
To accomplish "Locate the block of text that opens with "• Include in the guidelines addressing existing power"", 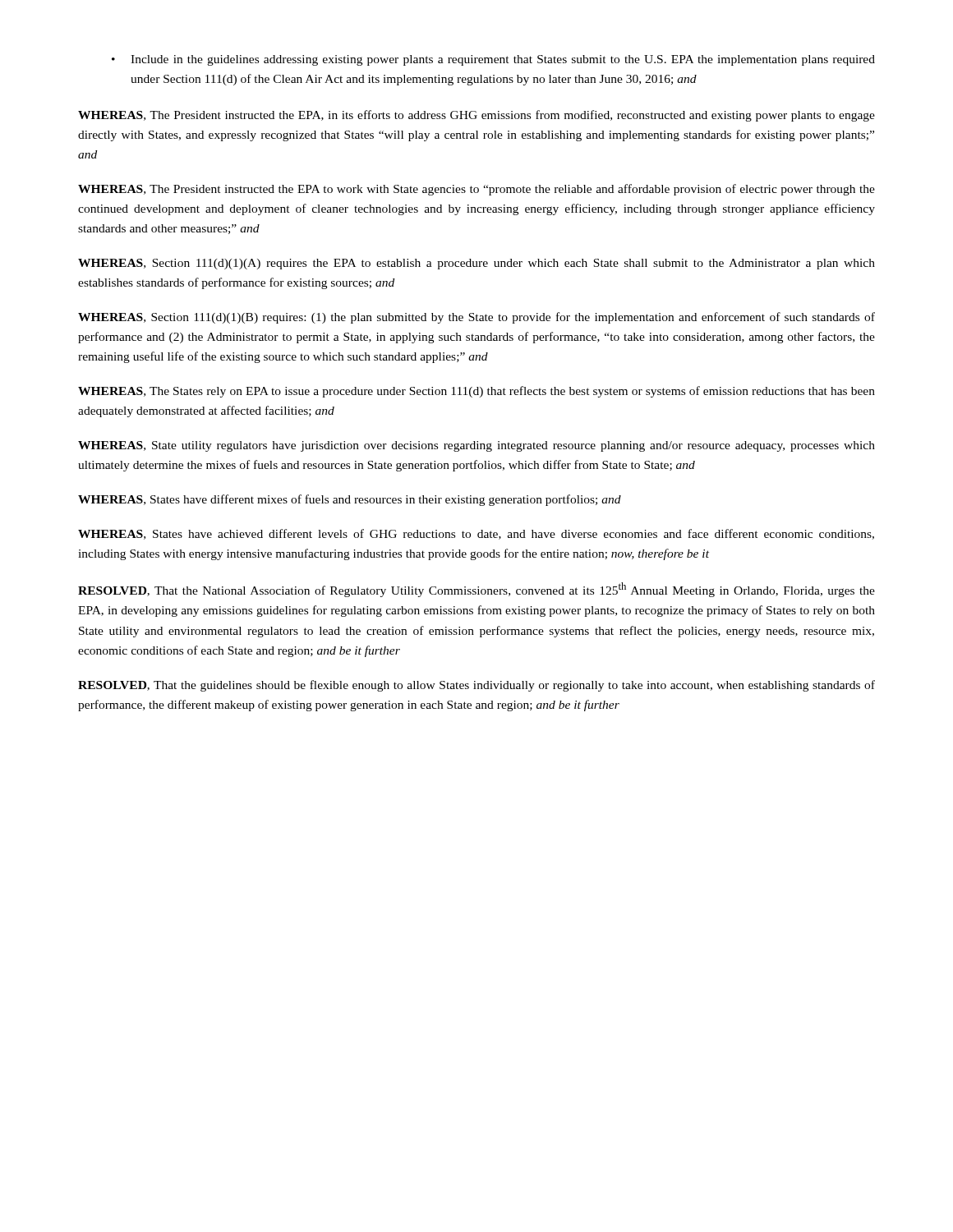I will pos(493,69).
